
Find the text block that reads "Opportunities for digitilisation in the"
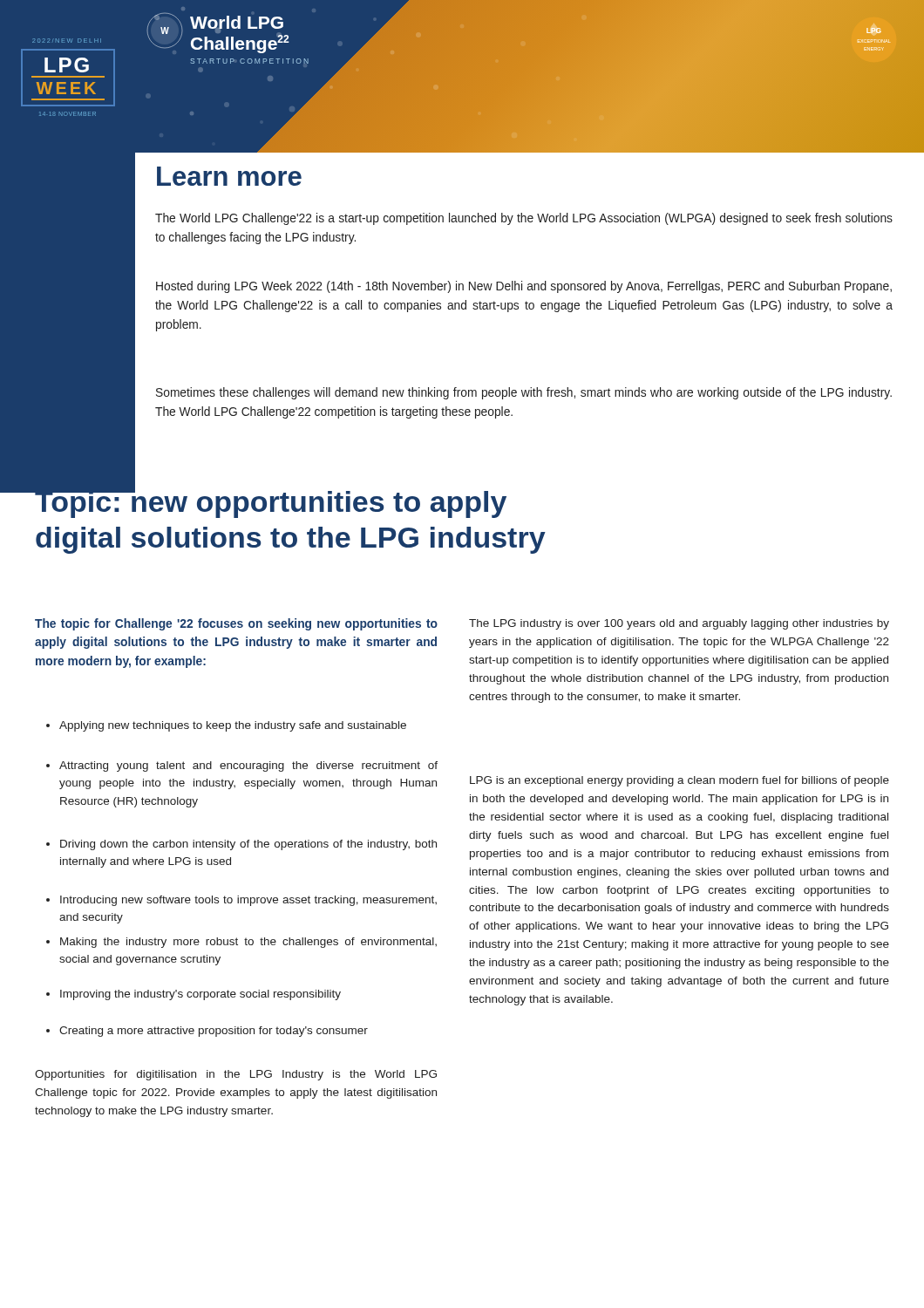236,1093
